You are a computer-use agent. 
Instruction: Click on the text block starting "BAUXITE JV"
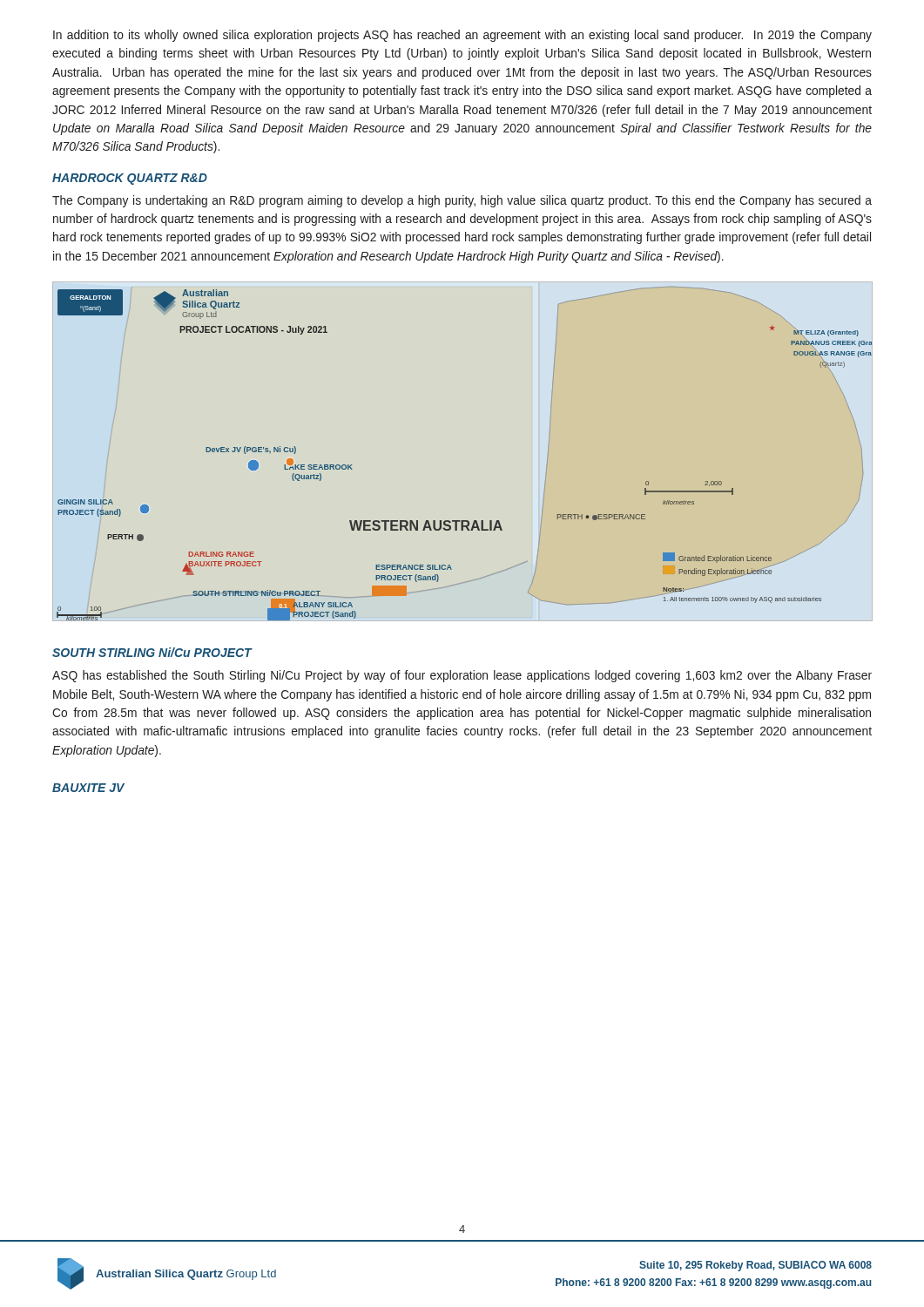tap(88, 788)
